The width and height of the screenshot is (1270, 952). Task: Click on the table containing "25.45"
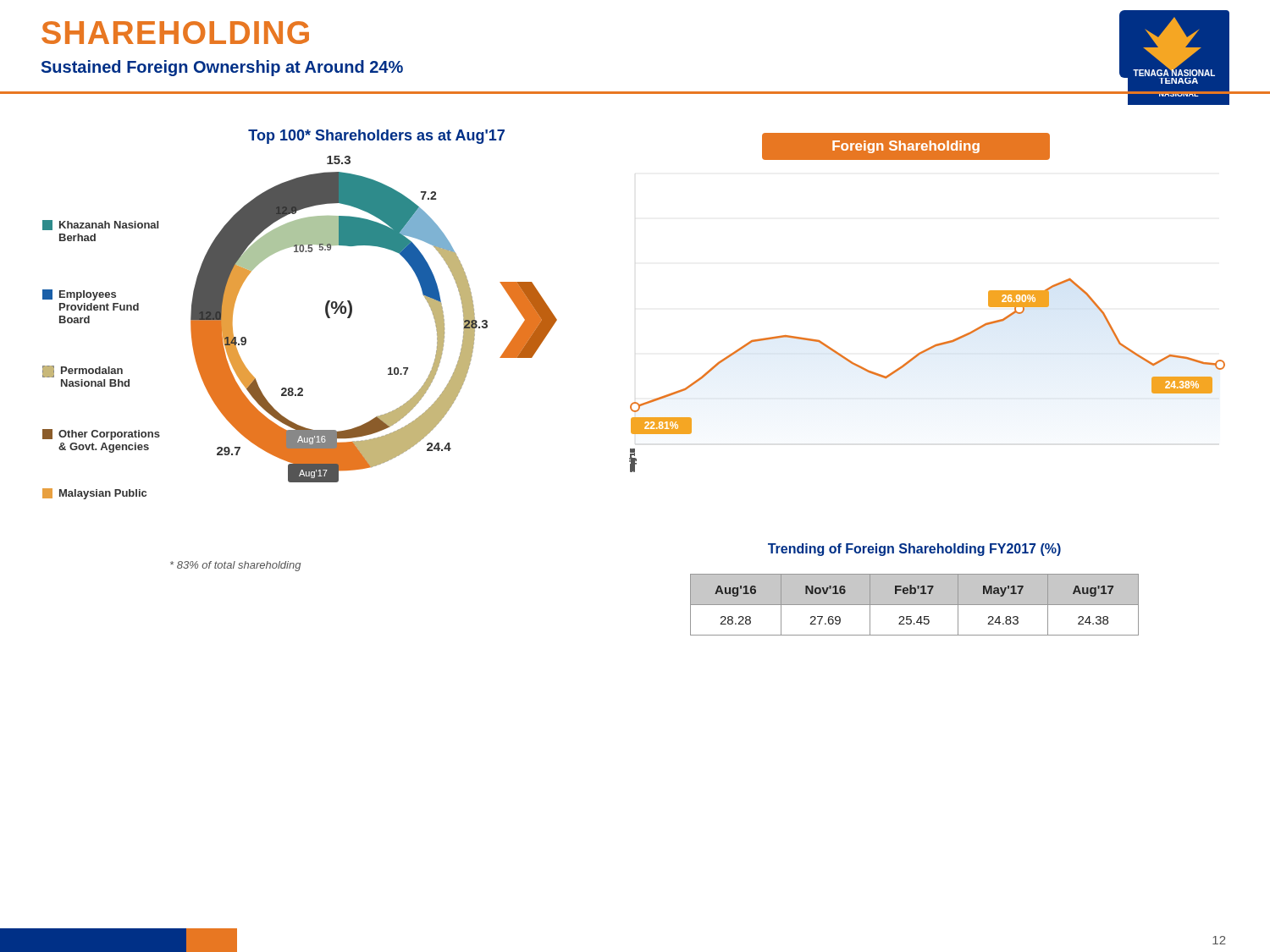click(x=914, y=605)
